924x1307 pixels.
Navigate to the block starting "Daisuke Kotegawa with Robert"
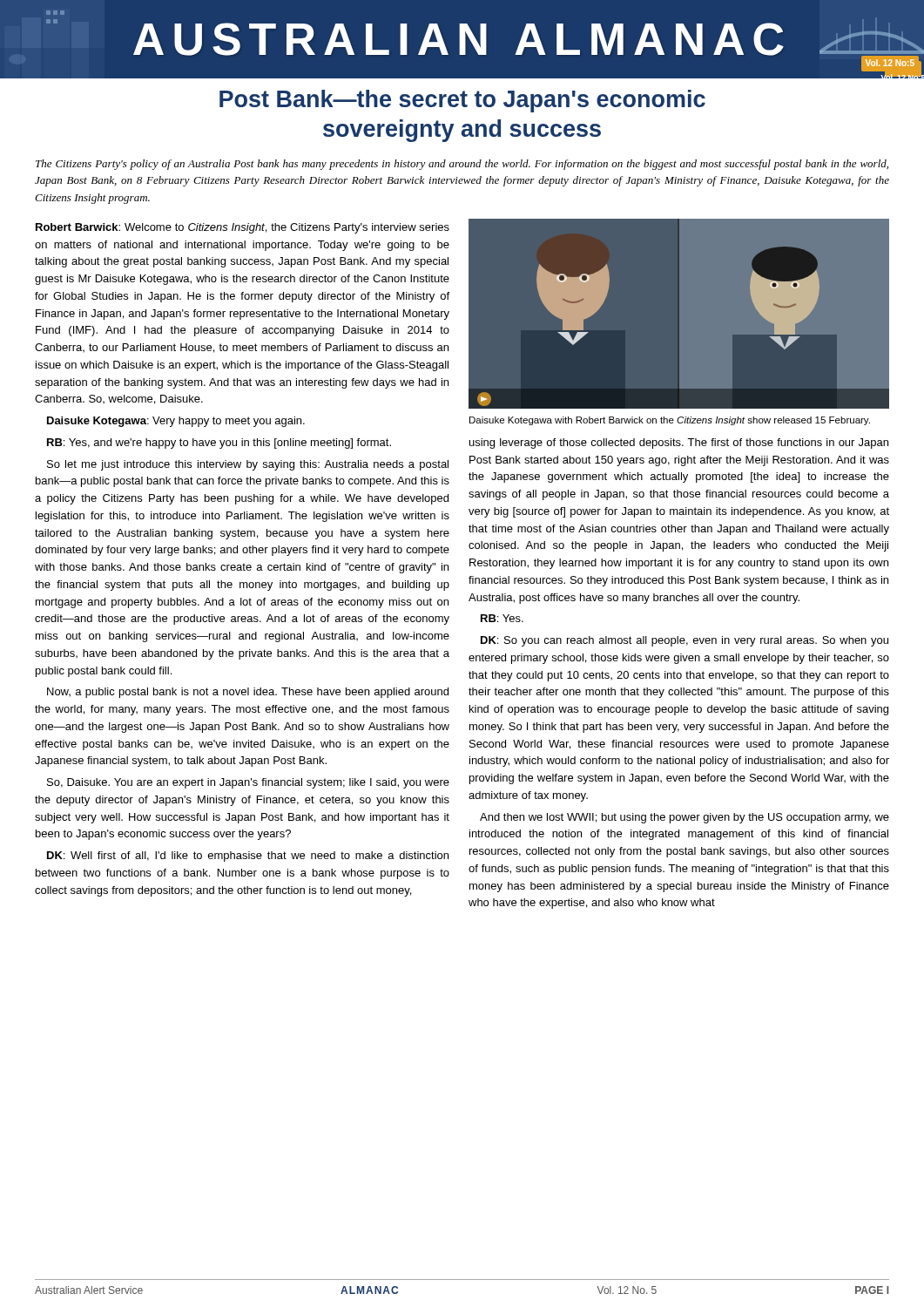pyautogui.click(x=670, y=420)
